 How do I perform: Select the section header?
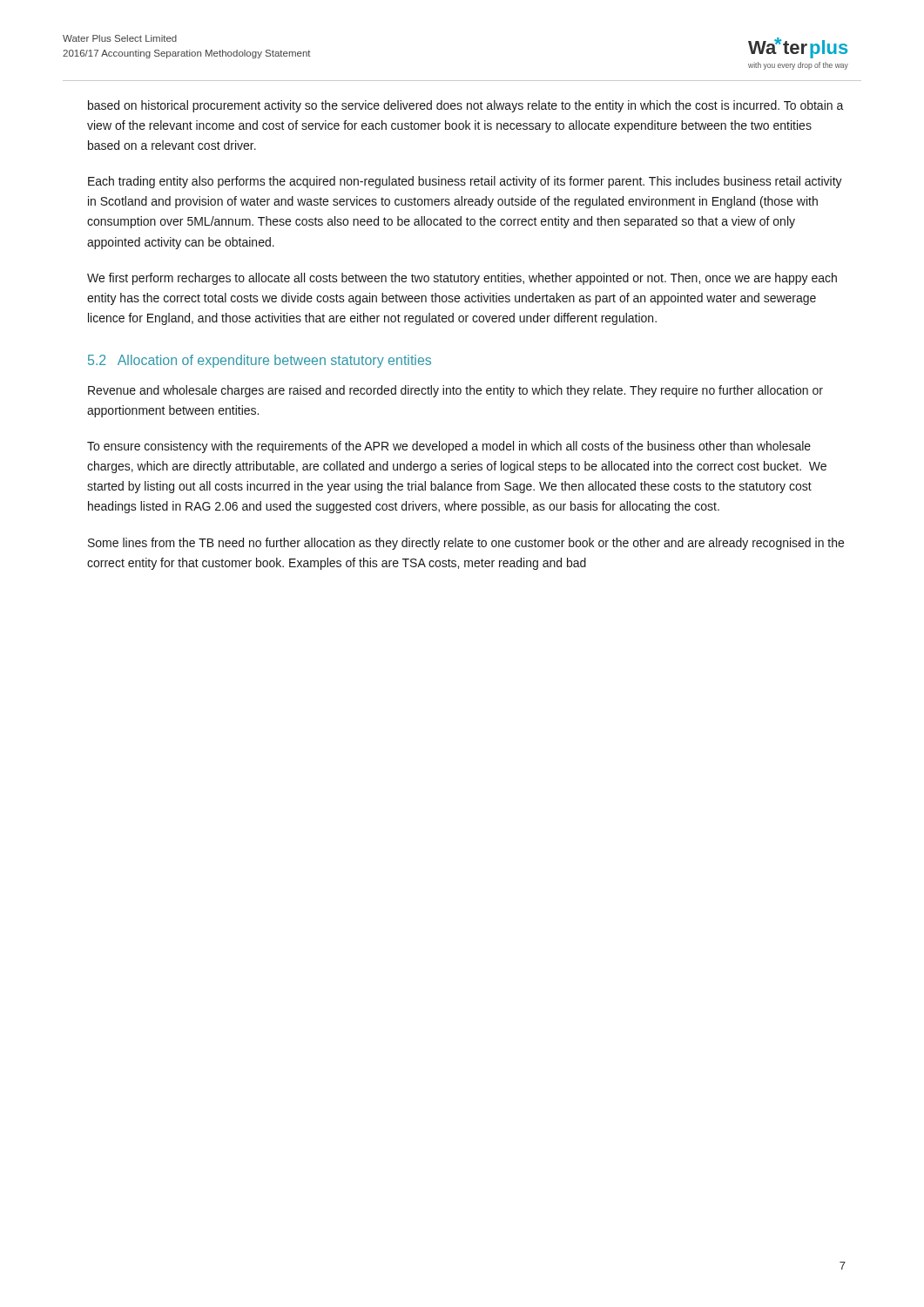tap(259, 360)
